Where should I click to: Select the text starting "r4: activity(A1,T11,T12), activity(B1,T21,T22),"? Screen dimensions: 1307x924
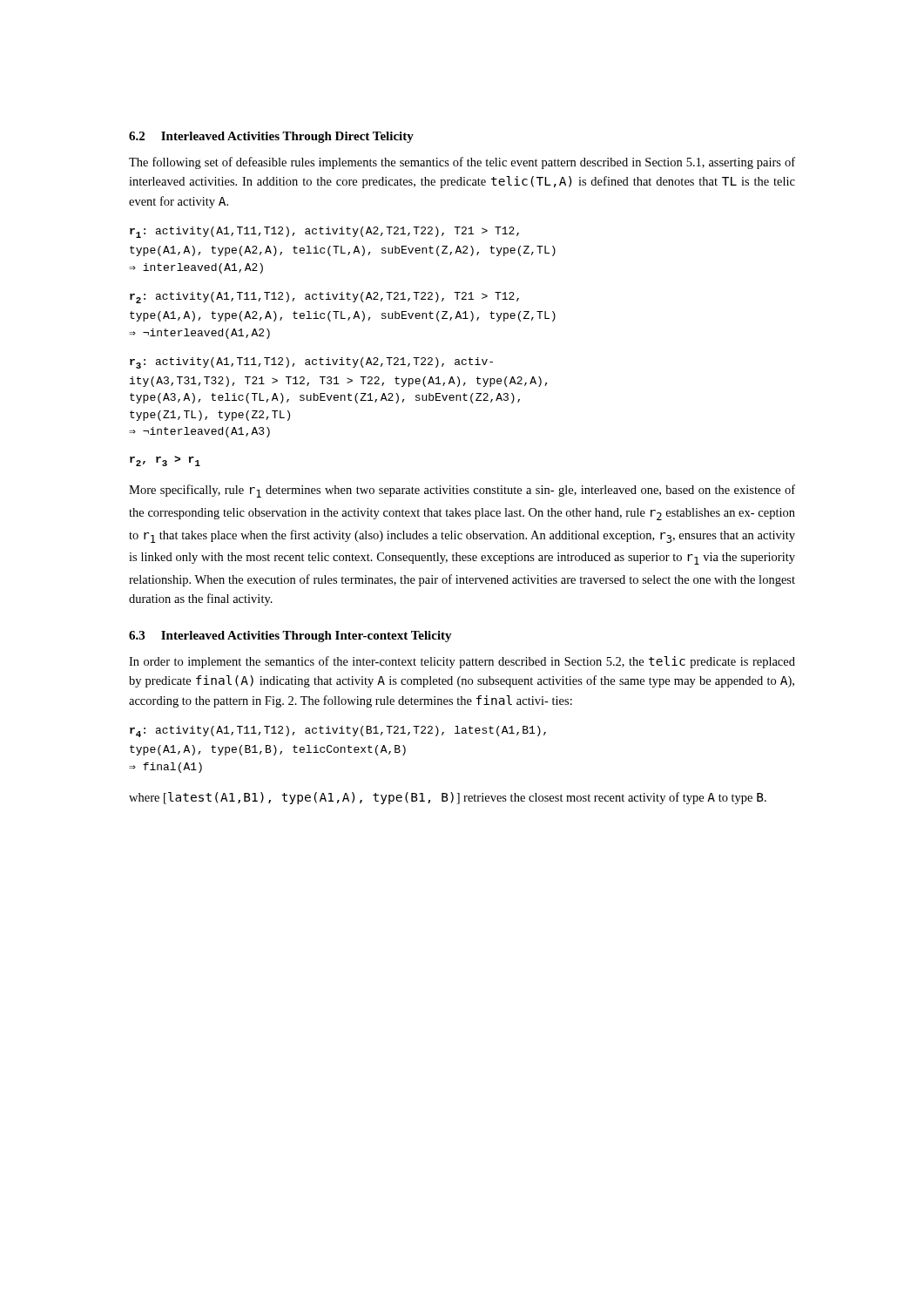(339, 749)
